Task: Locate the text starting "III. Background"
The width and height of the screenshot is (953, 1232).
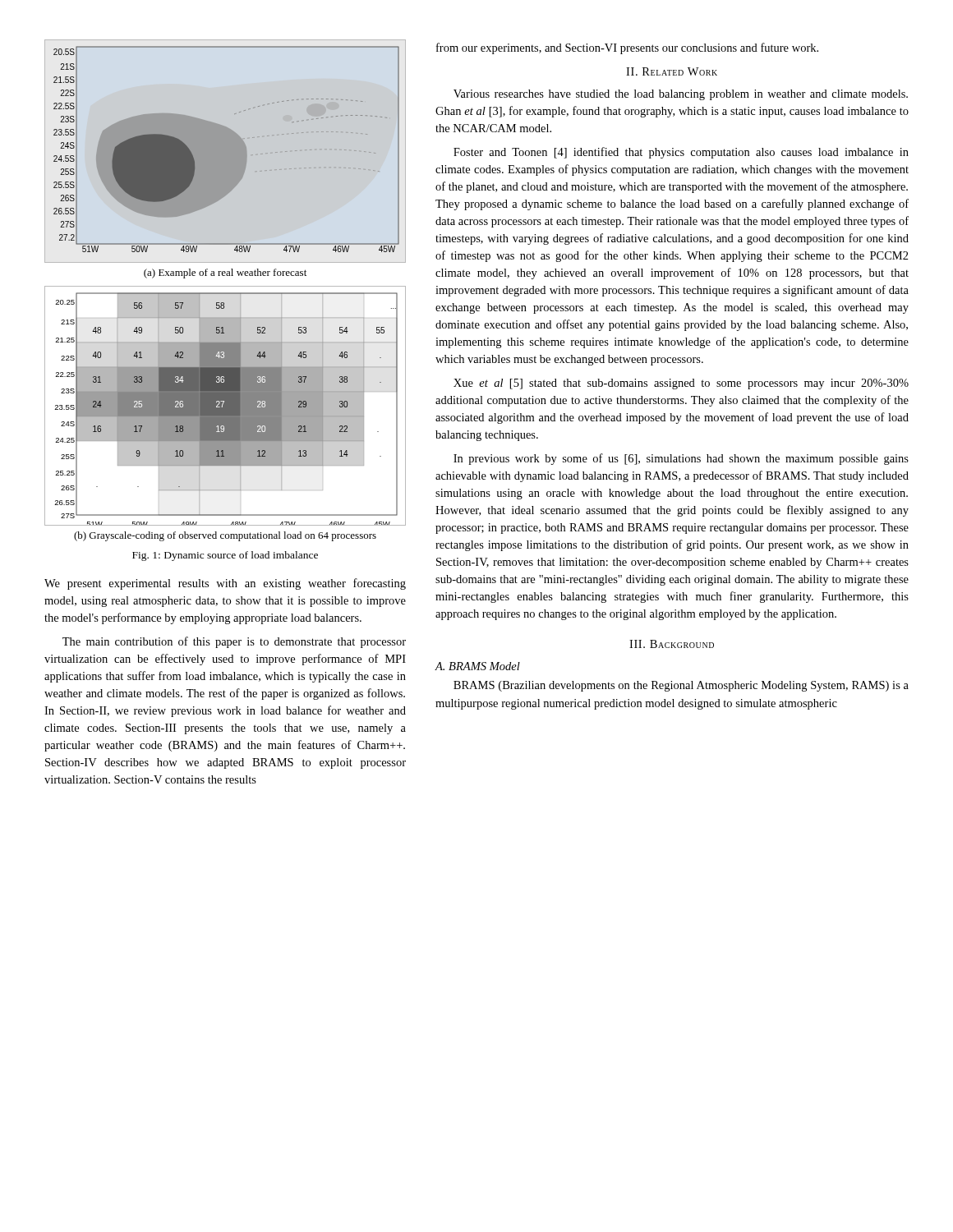Action: pyautogui.click(x=672, y=644)
